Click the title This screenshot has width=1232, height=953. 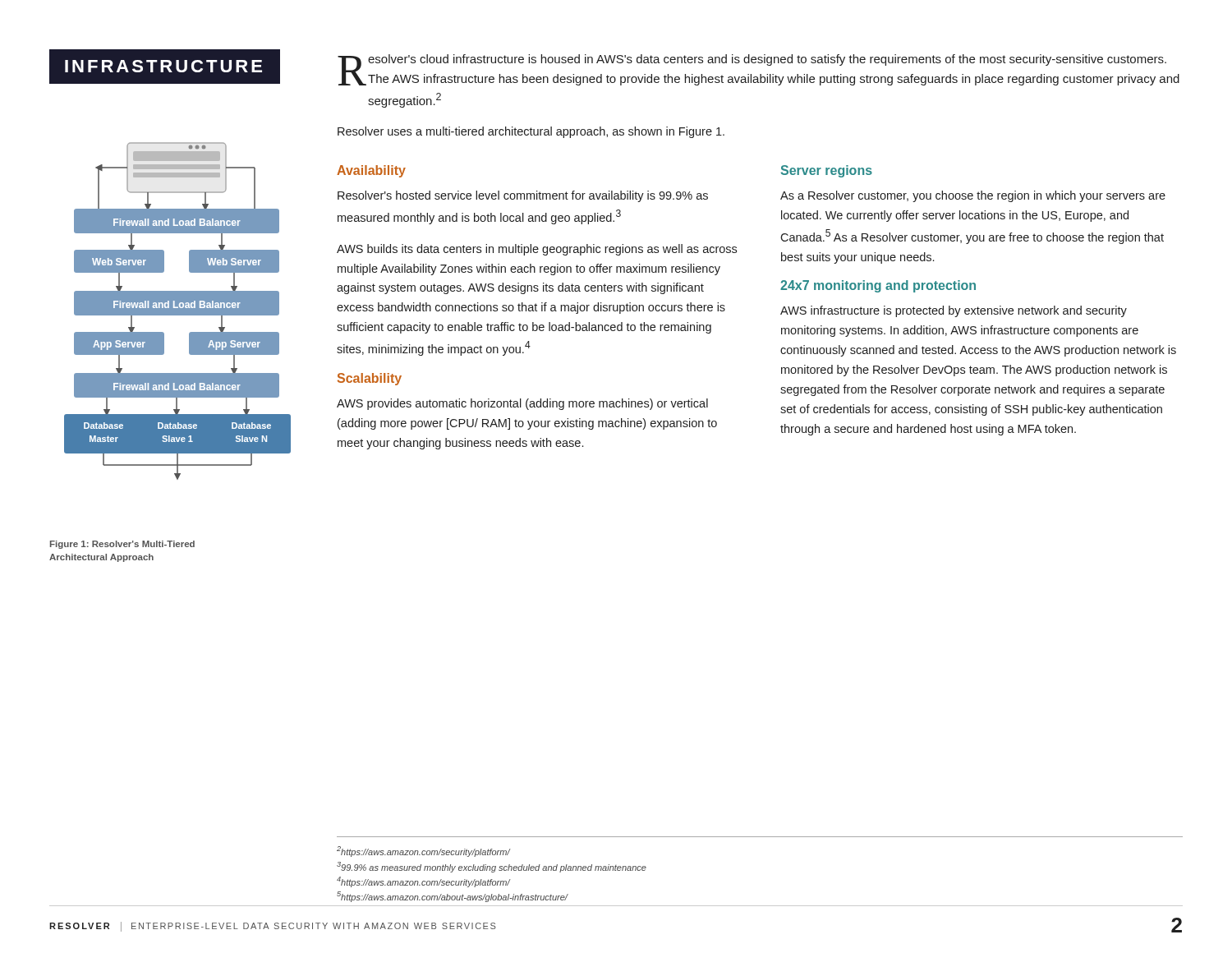coord(165,67)
